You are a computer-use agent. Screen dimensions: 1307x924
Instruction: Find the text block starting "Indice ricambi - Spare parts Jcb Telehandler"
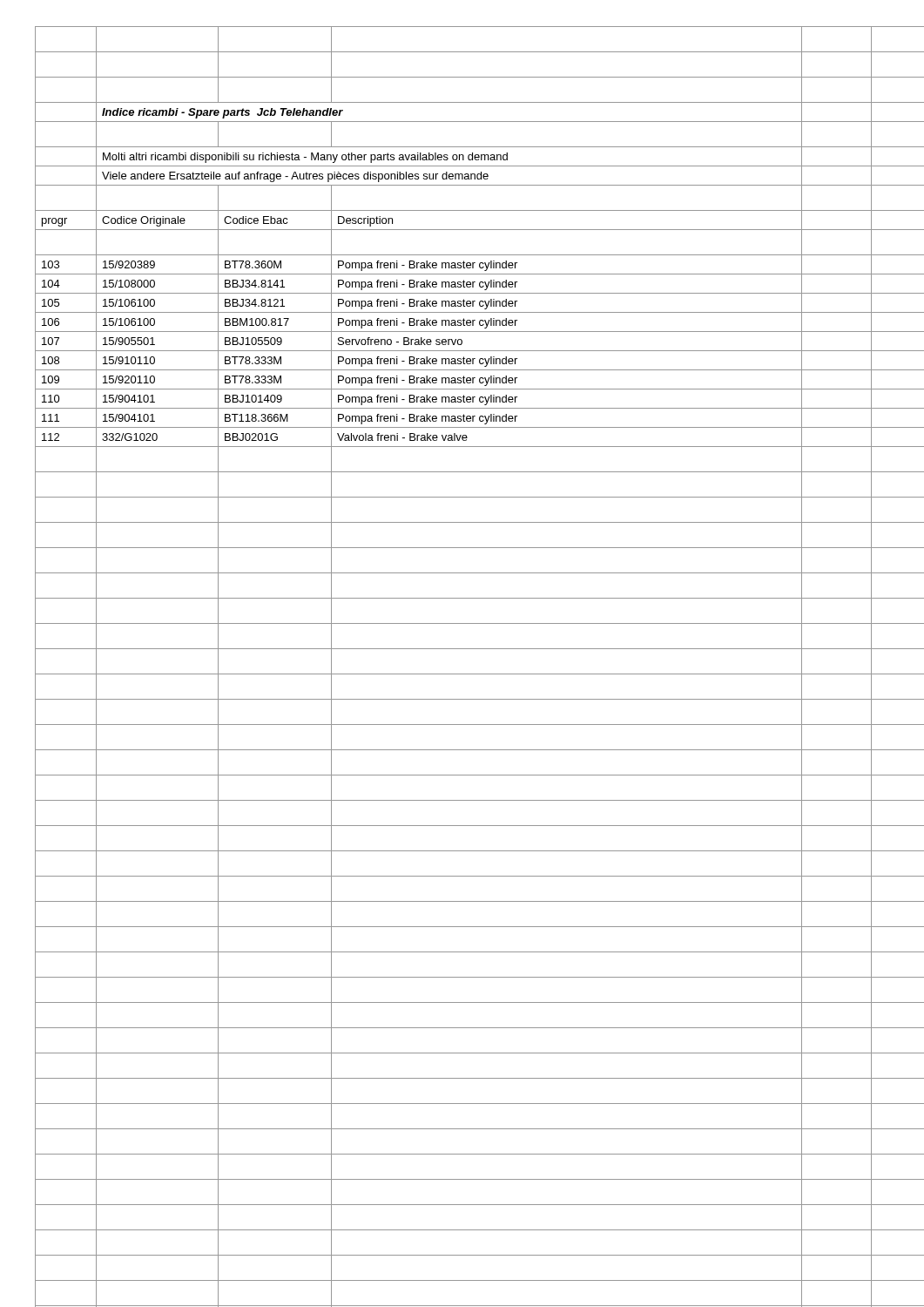click(x=222, y=112)
